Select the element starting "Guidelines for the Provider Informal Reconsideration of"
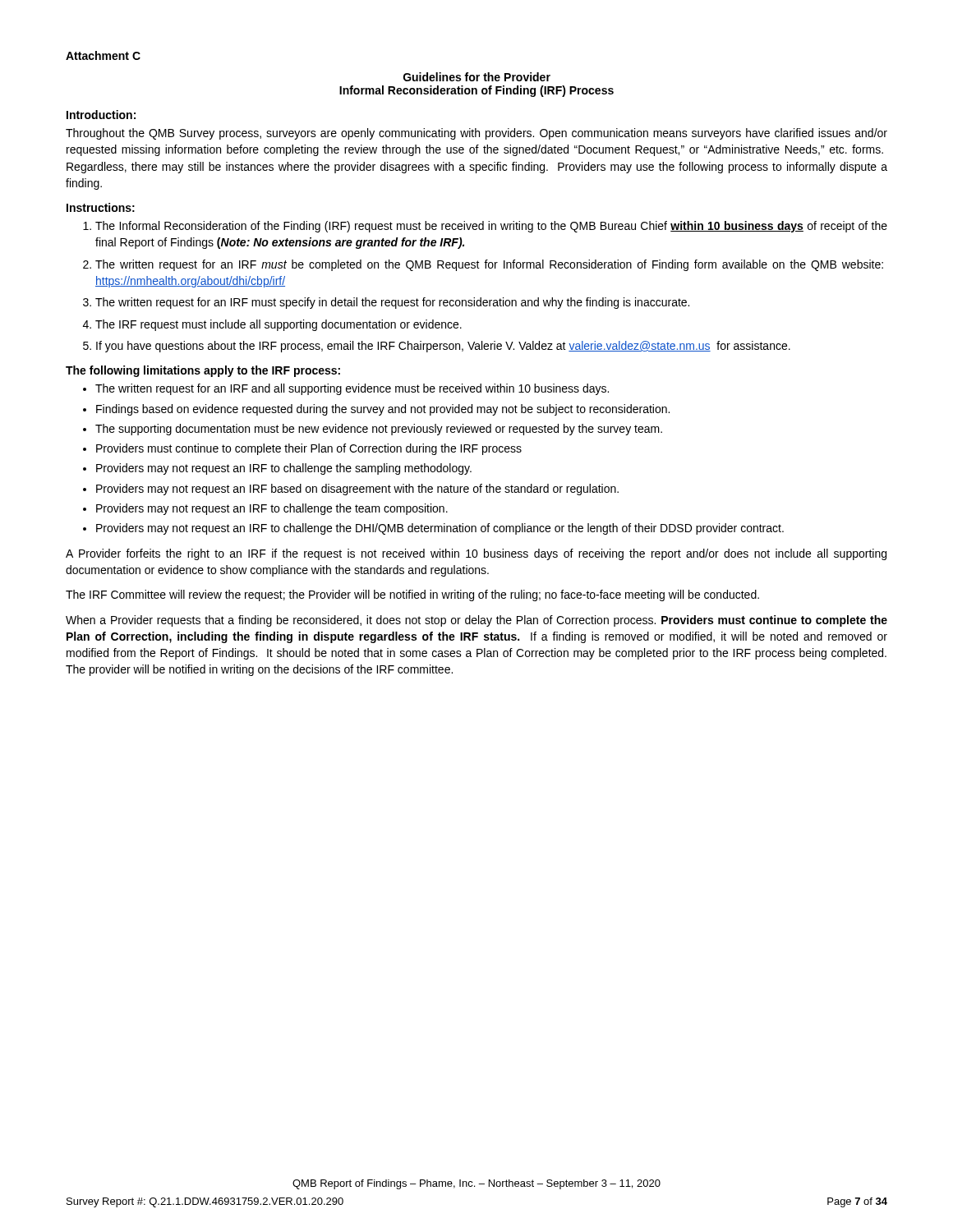953x1232 pixels. [476, 84]
